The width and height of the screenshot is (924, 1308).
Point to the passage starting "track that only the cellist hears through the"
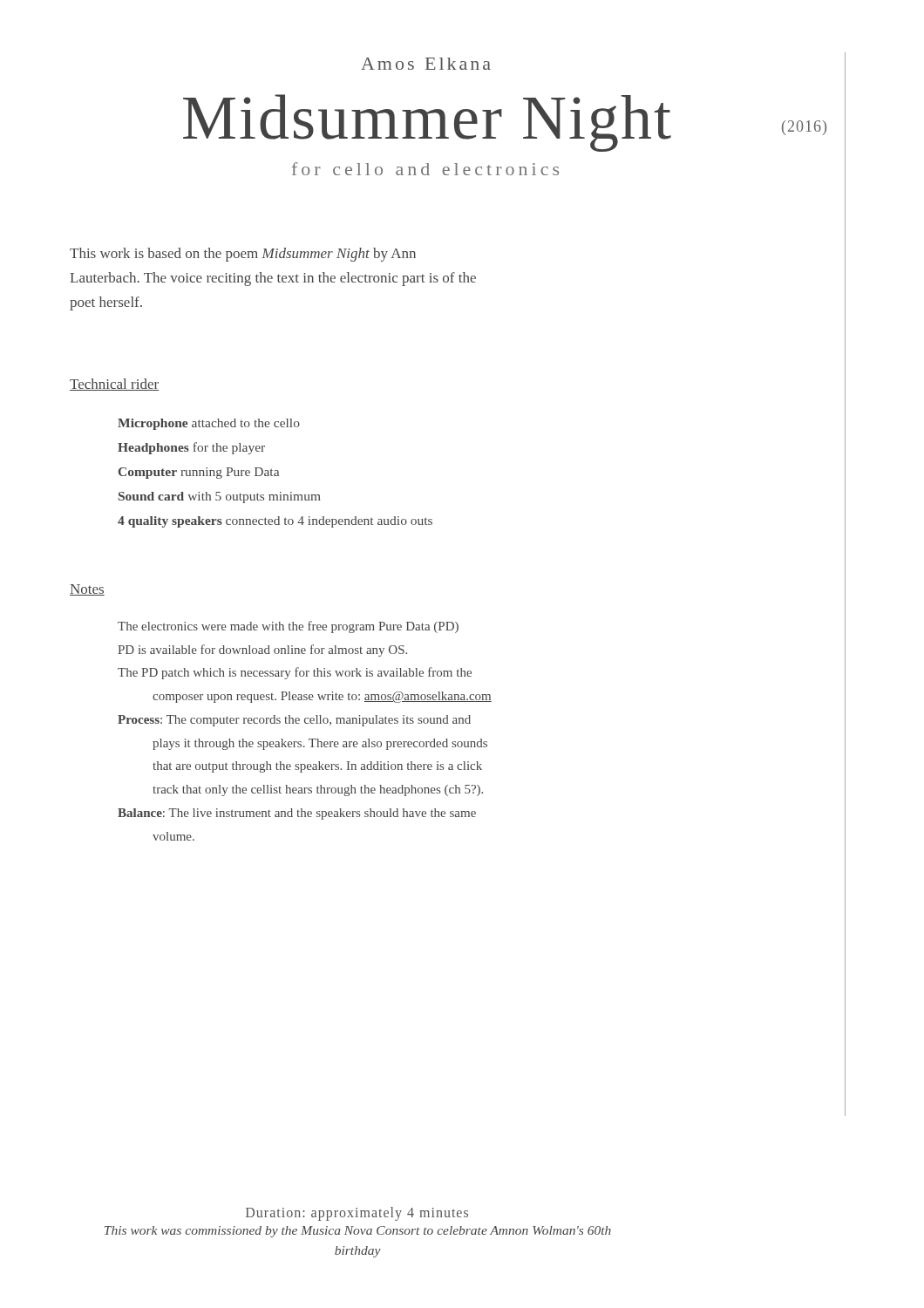(318, 789)
